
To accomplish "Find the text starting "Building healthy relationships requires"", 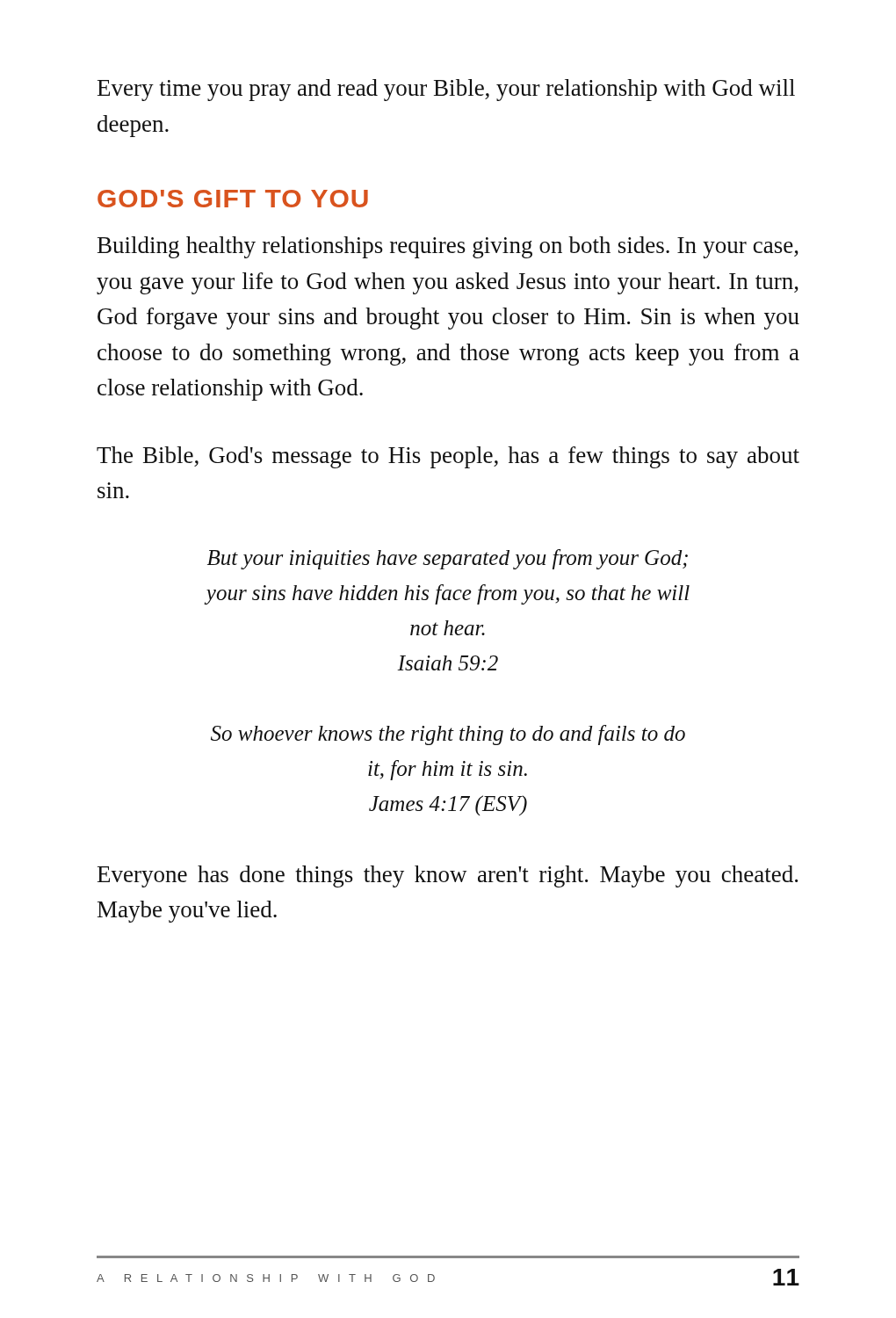I will click(x=448, y=316).
